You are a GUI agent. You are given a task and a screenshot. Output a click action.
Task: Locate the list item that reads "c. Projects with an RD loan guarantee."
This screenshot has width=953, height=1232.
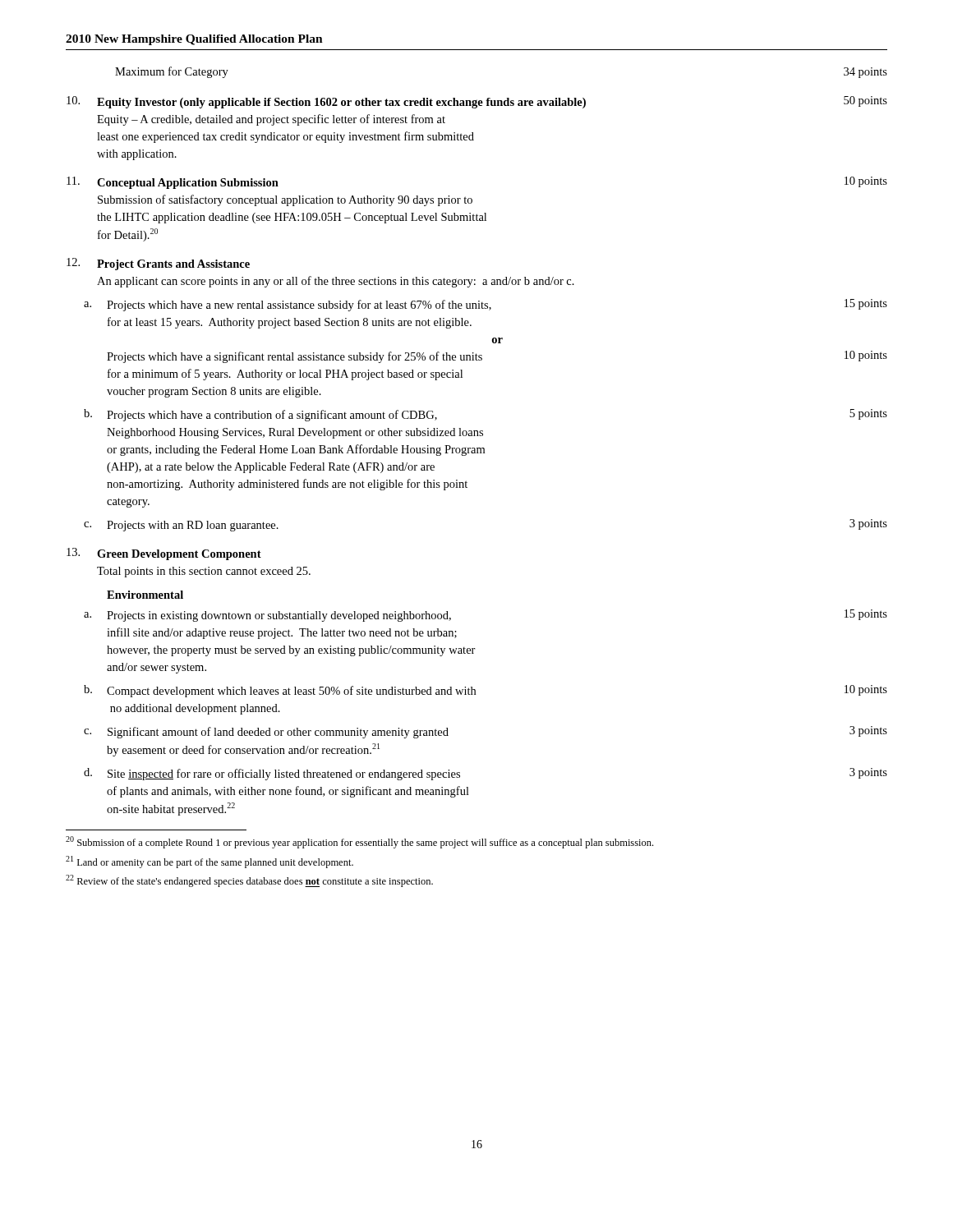point(196,525)
